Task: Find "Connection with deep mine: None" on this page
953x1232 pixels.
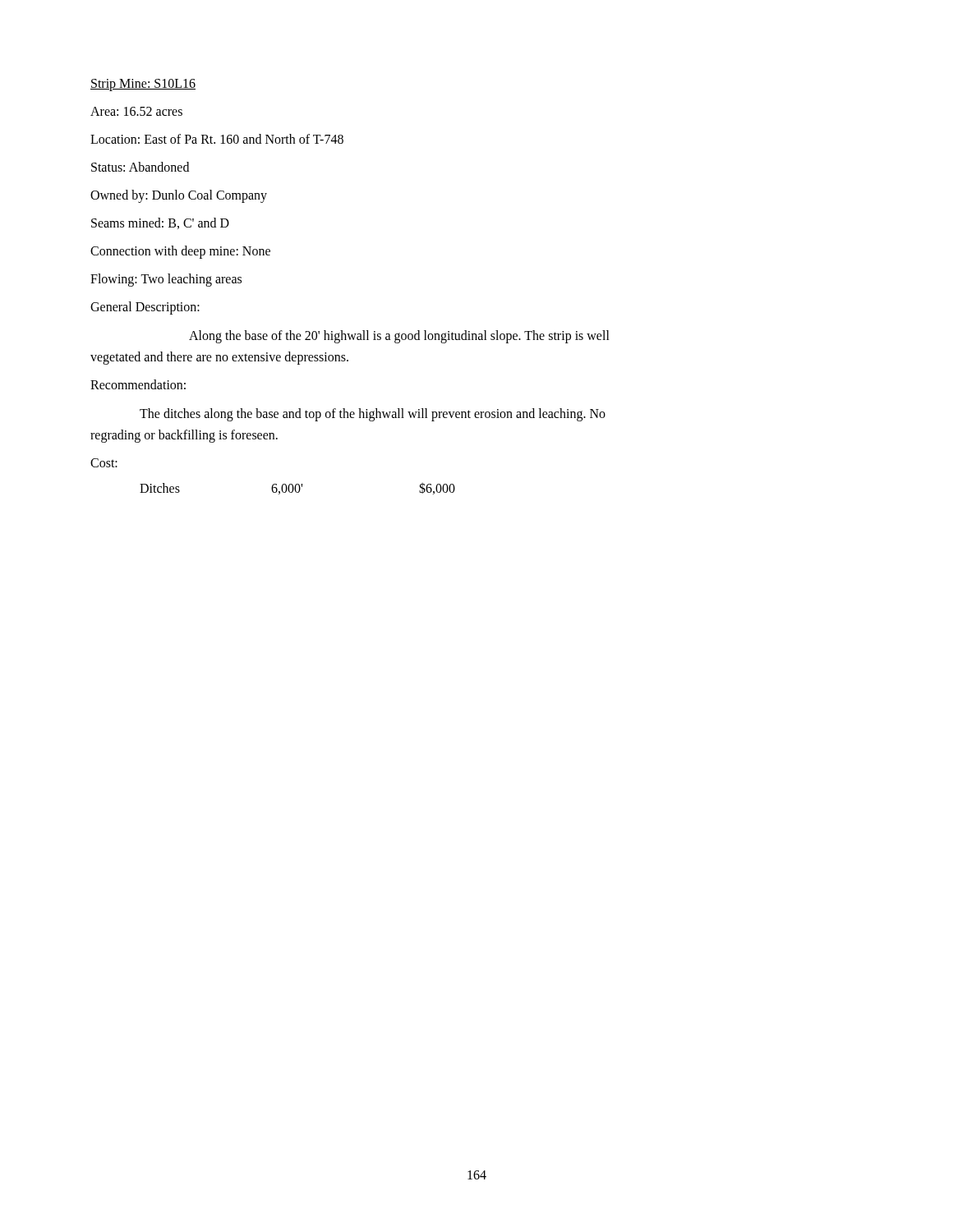Action: [x=181, y=251]
